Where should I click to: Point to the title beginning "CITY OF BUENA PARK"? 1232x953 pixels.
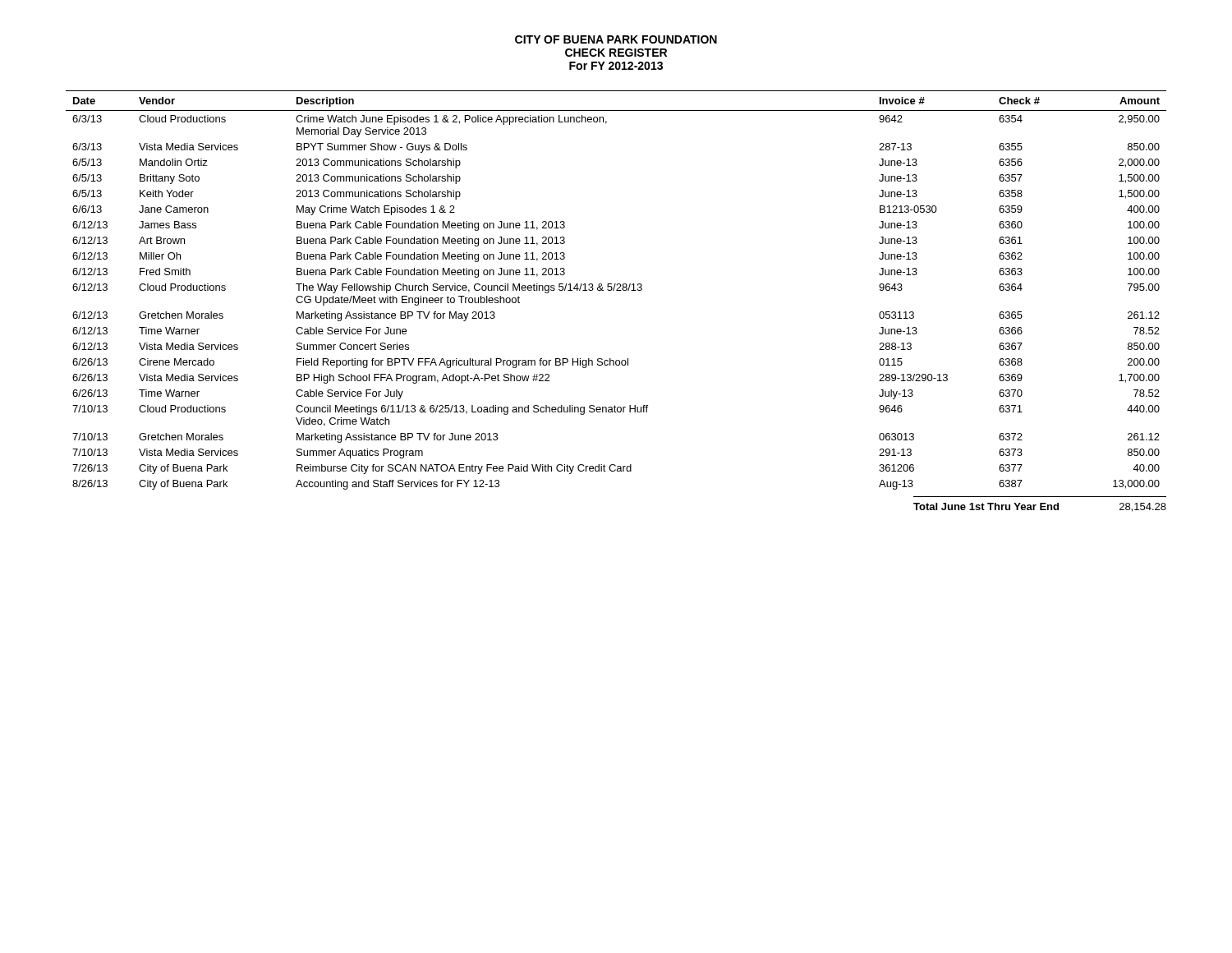pyautogui.click(x=616, y=53)
